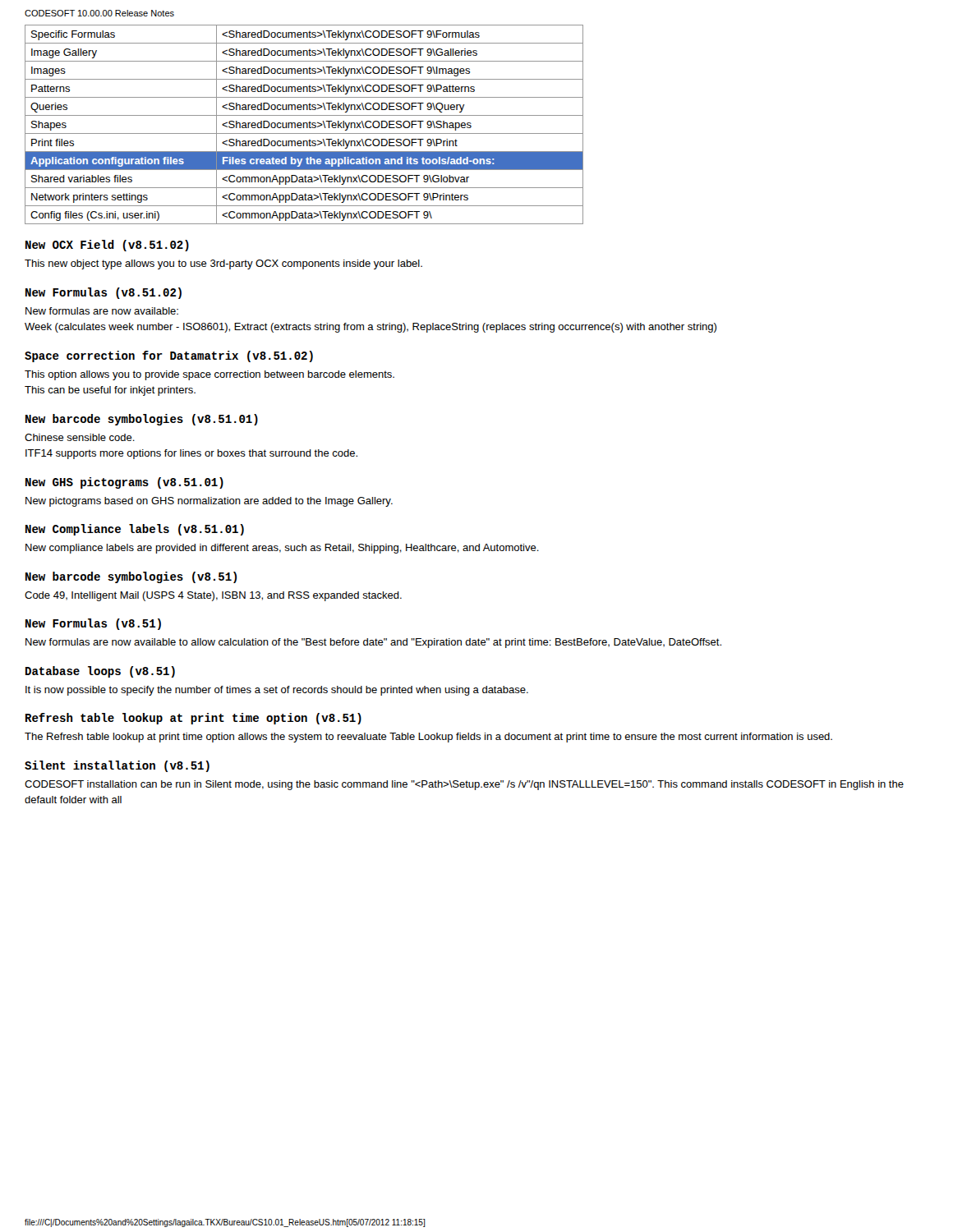Point to the block beginning "Chinese sensible code. ITF14 supports more options"
This screenshot has height=1232, width=953.
pos(192,445)
